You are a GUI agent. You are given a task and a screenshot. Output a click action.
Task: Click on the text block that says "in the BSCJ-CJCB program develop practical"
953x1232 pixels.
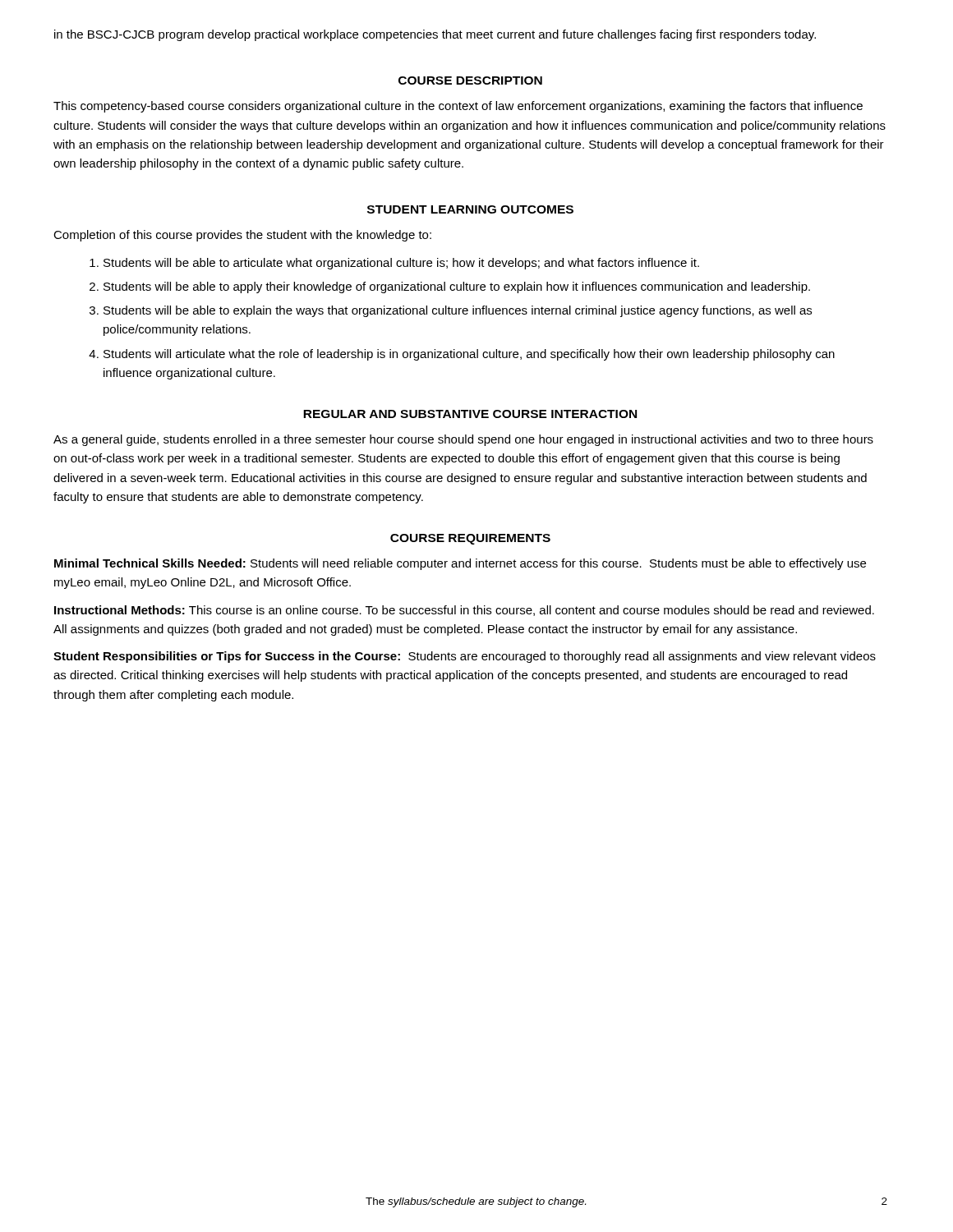point(435,34)
